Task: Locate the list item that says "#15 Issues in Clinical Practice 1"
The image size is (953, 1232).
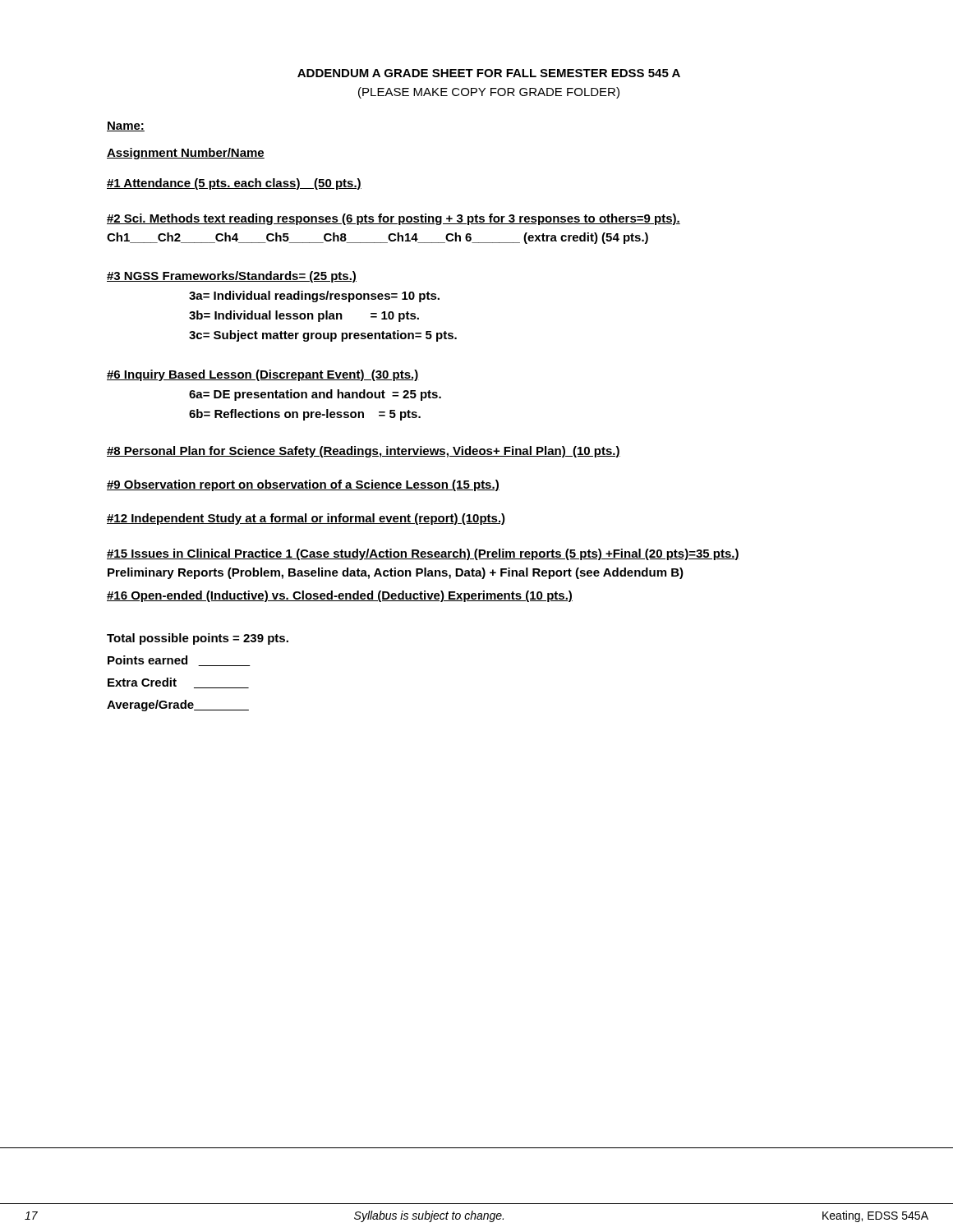Action: (423, 562)
